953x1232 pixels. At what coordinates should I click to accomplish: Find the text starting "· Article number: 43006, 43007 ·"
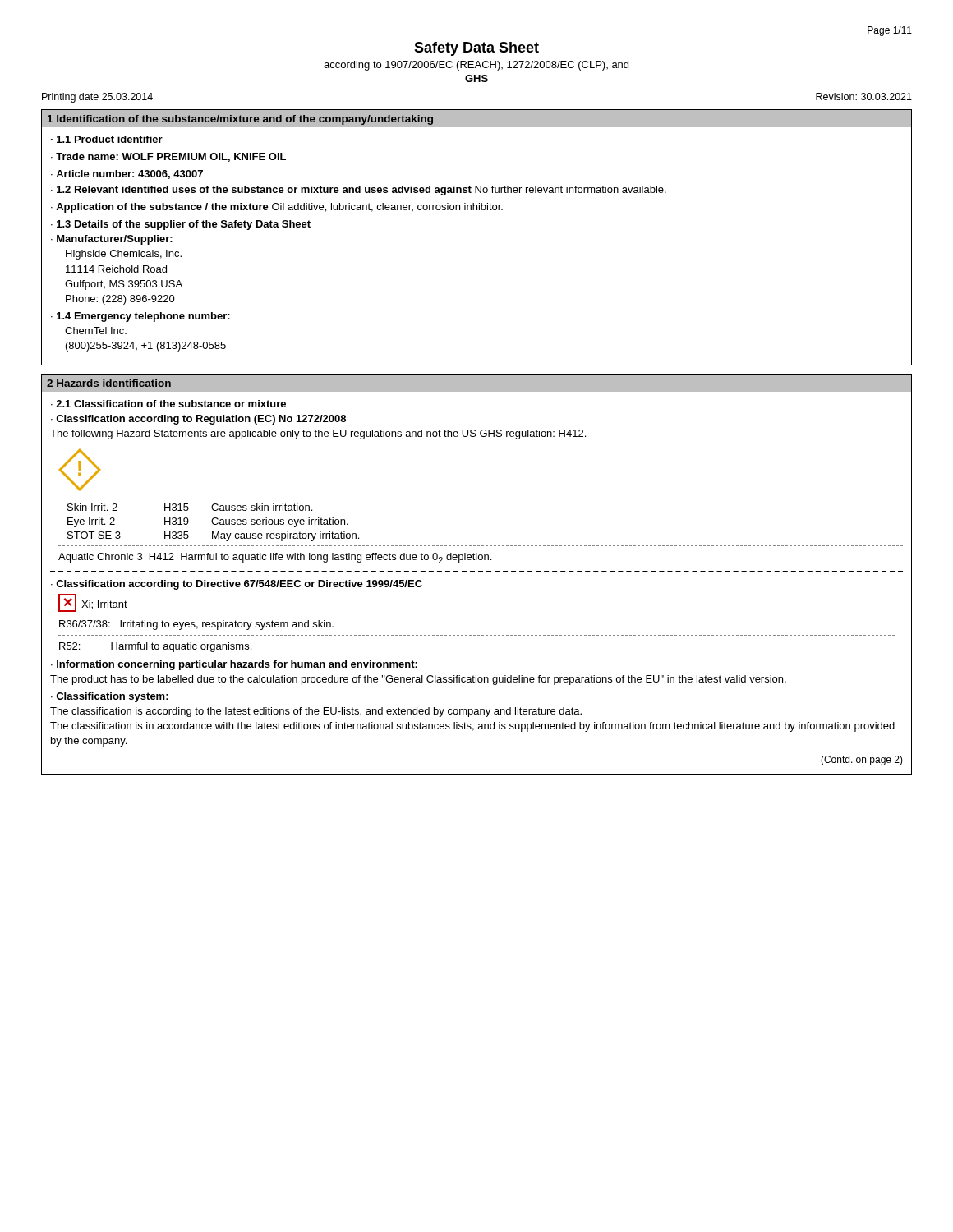tap(358, 181)
